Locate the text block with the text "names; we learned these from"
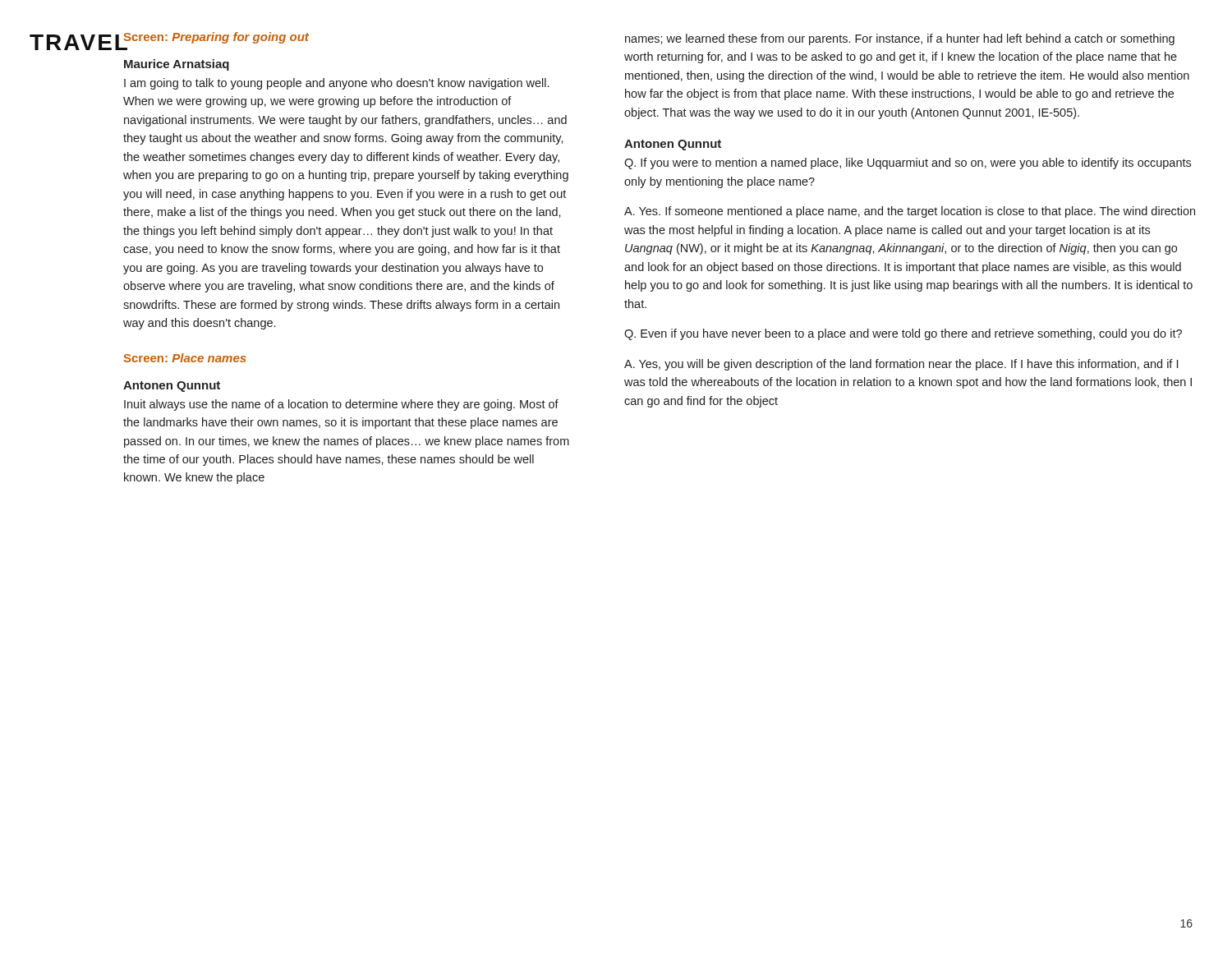This screenshot has width=1232, height=953. [x=907, y=76]
